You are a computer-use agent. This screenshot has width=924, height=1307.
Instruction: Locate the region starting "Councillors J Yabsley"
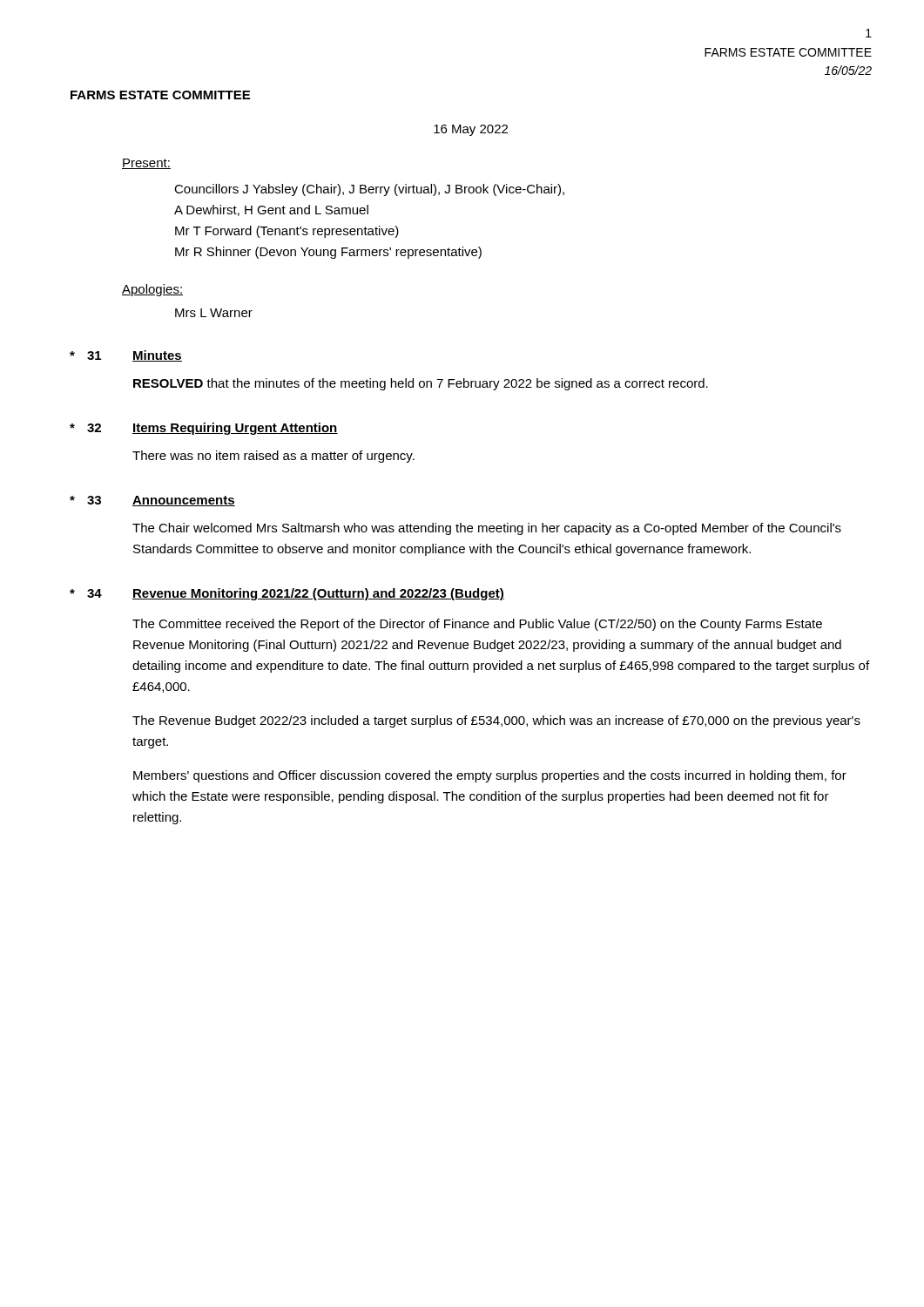[x=370, y=220]
